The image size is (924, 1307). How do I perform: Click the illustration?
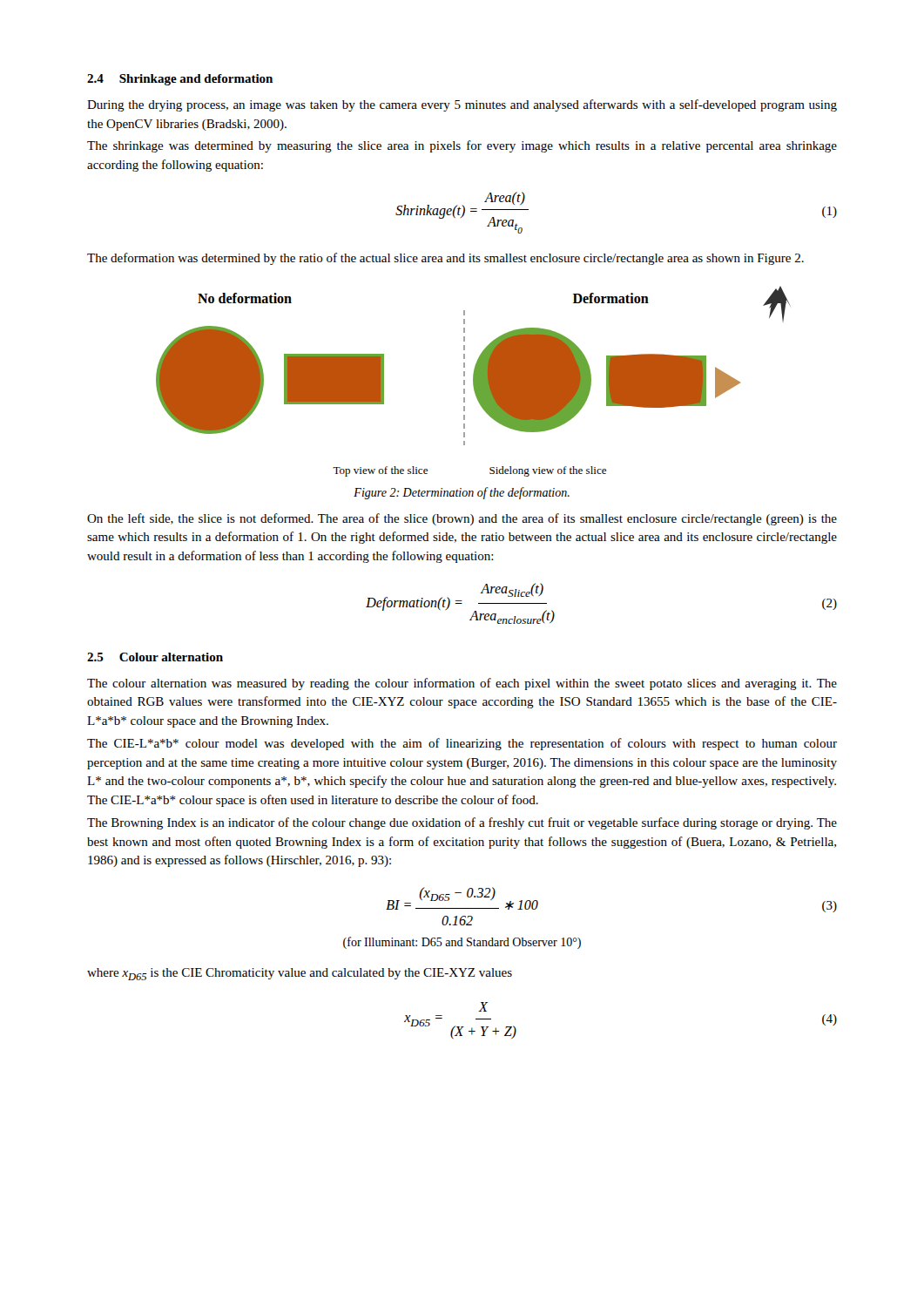click(462, 382)
